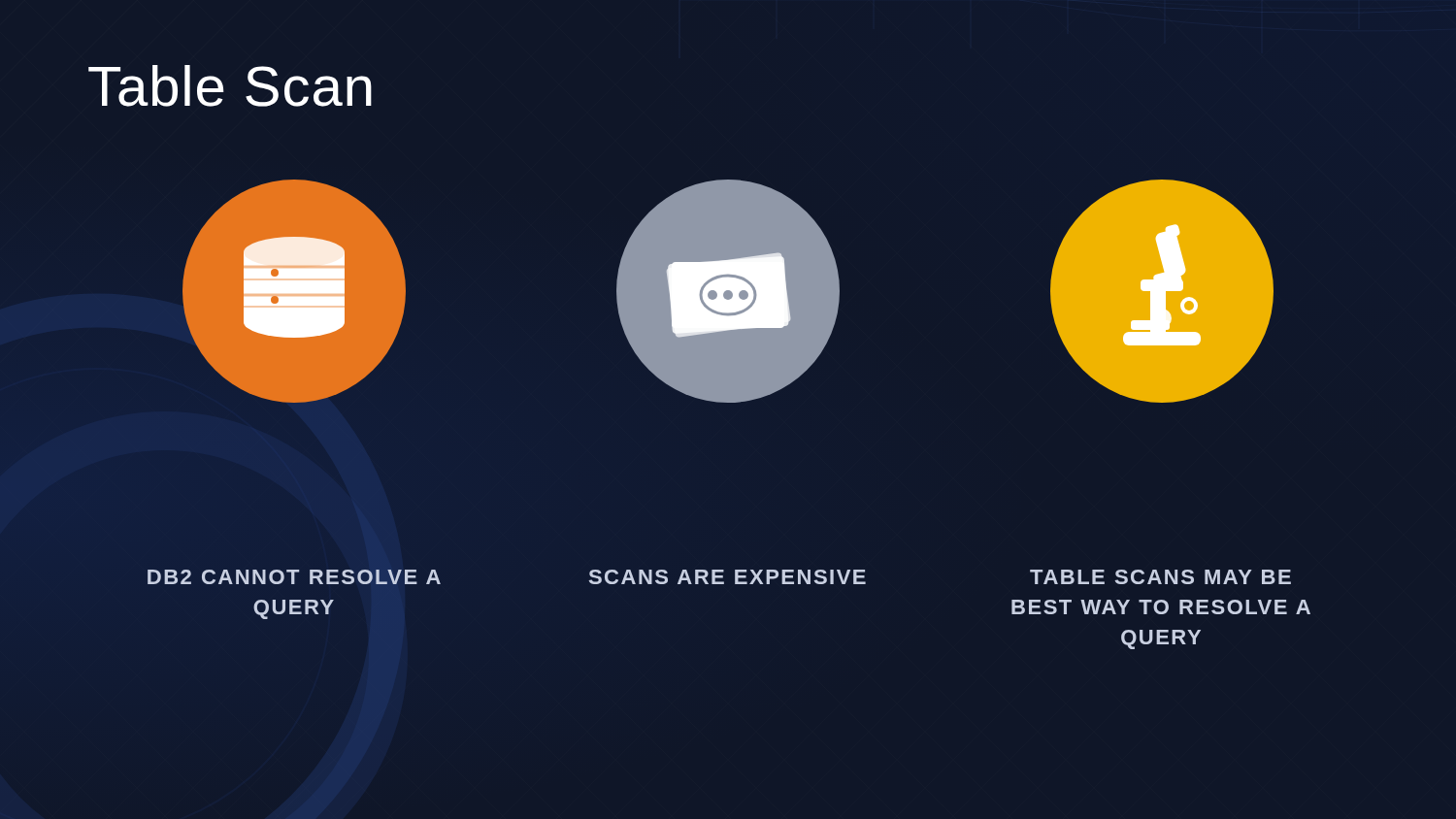Find the text that reads "DB2 CANNOT RESOLVE AQUERY"
The width and height of the screenshot is (1456, 819).
294,592
